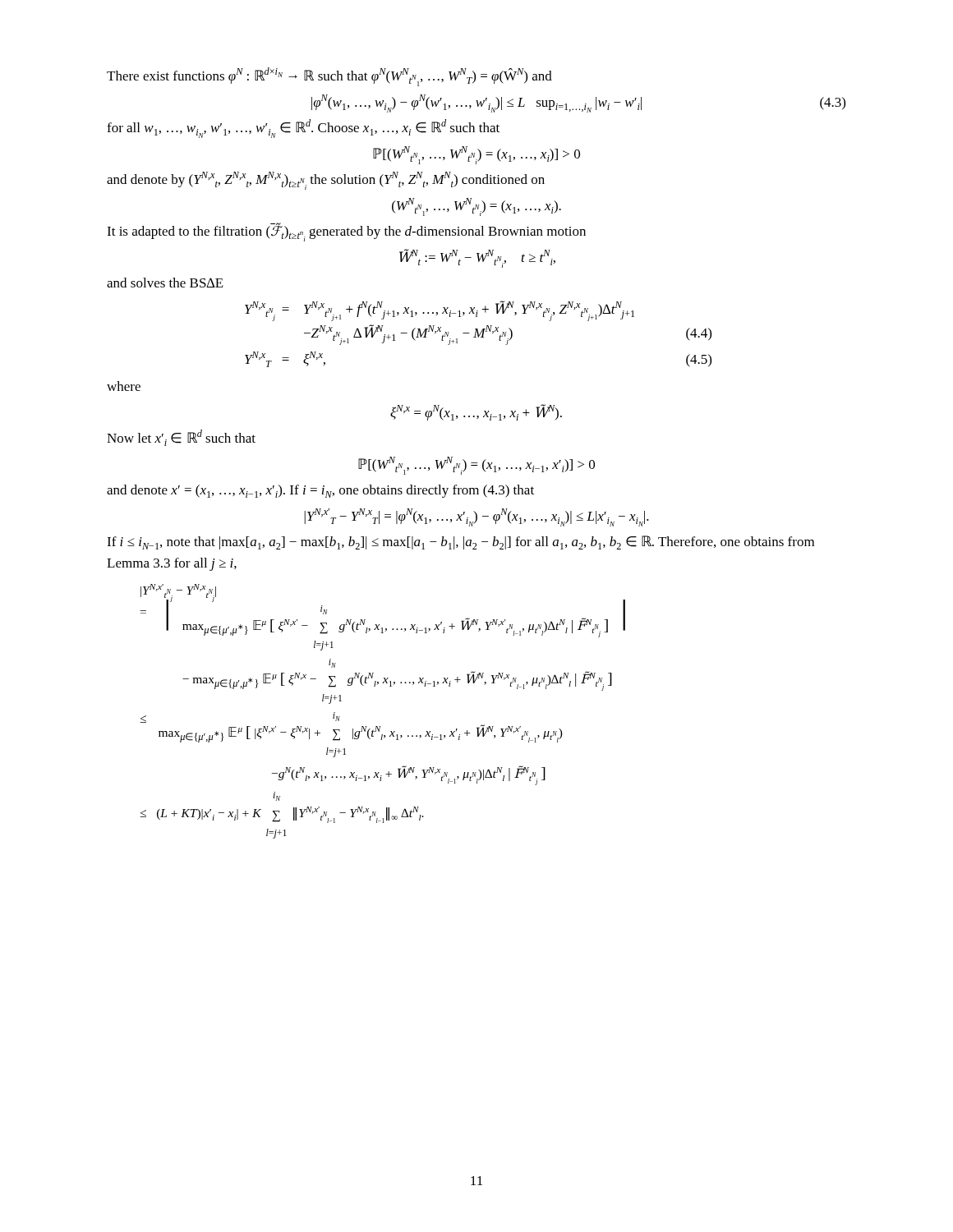Where is the formula that starts "(WNtN1, …, WNtNi) = (x1,"?
Screen dimensions: 1232x953
476,205
